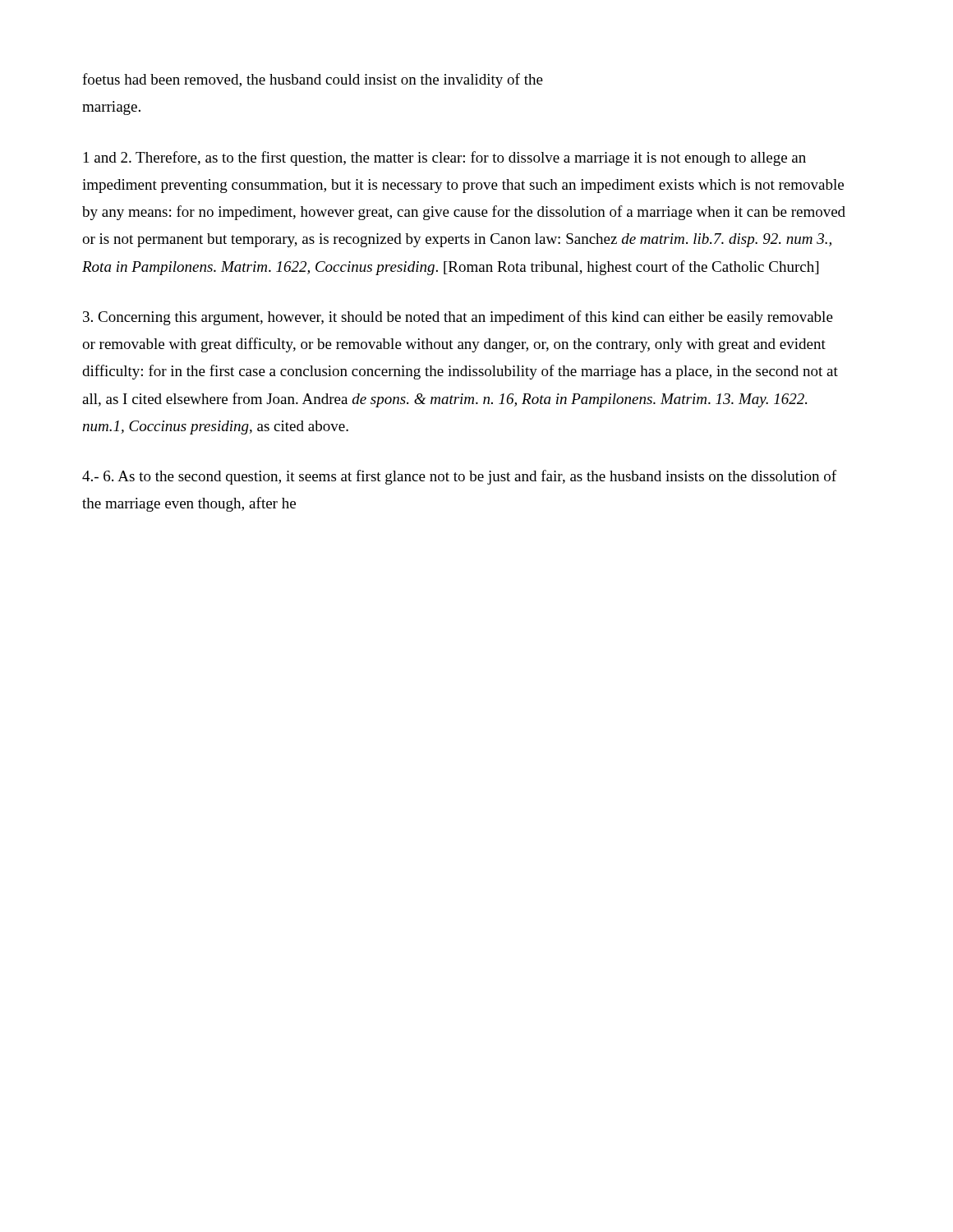Select the element starting "- 6. As to"

point(459,490)
